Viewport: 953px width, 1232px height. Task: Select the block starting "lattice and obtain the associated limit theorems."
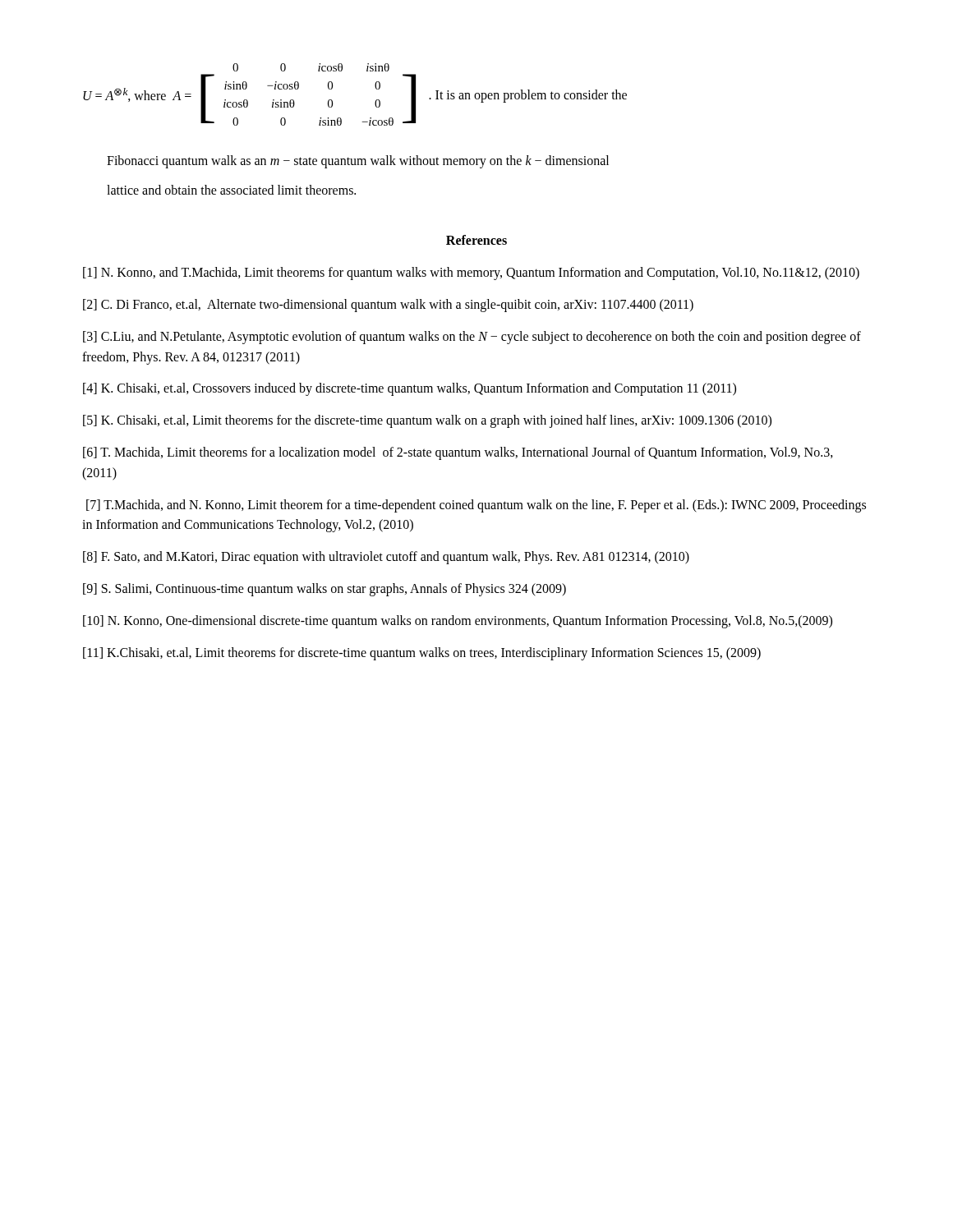click(232, 190)
